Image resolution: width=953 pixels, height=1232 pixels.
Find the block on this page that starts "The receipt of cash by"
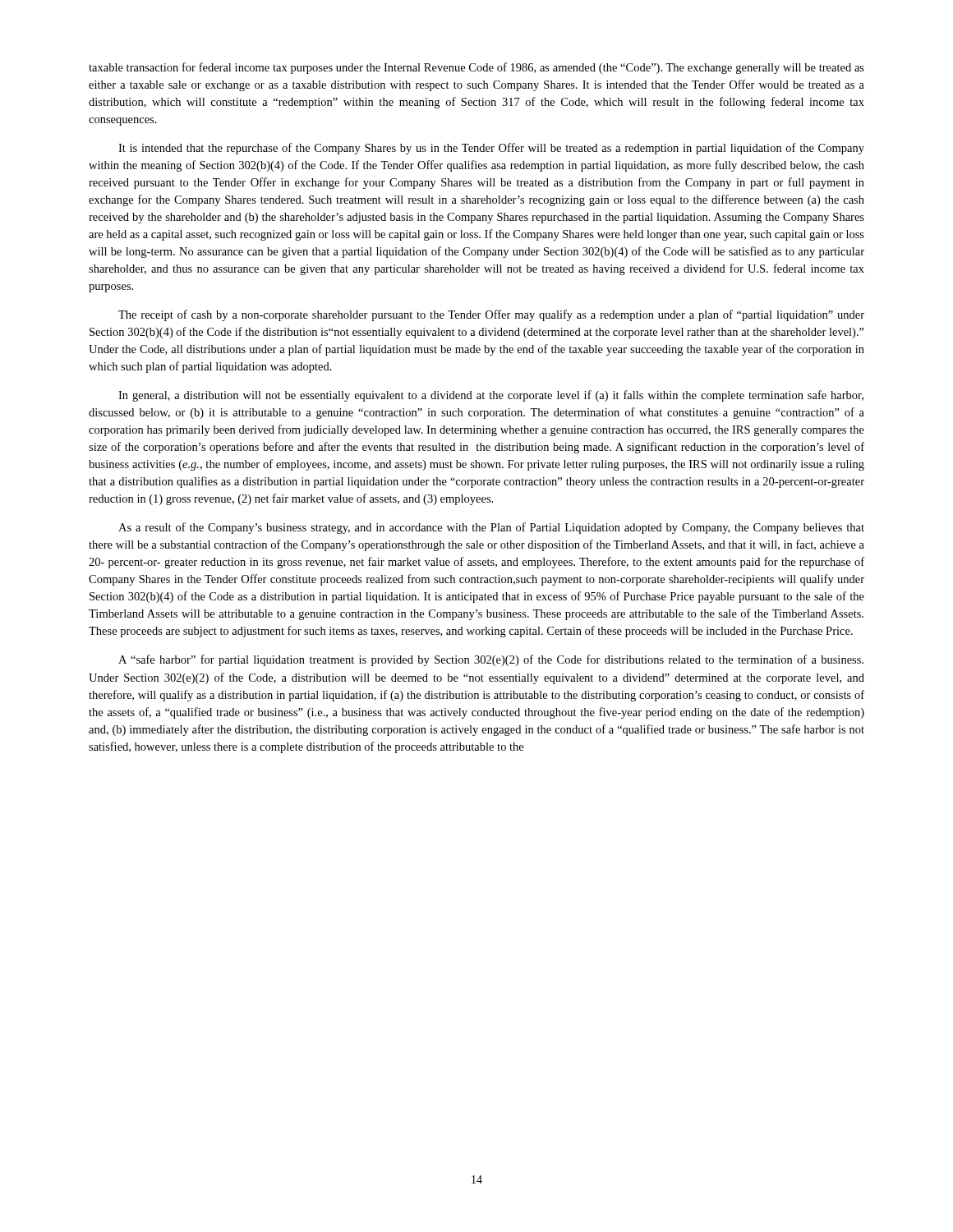(476, 341)
